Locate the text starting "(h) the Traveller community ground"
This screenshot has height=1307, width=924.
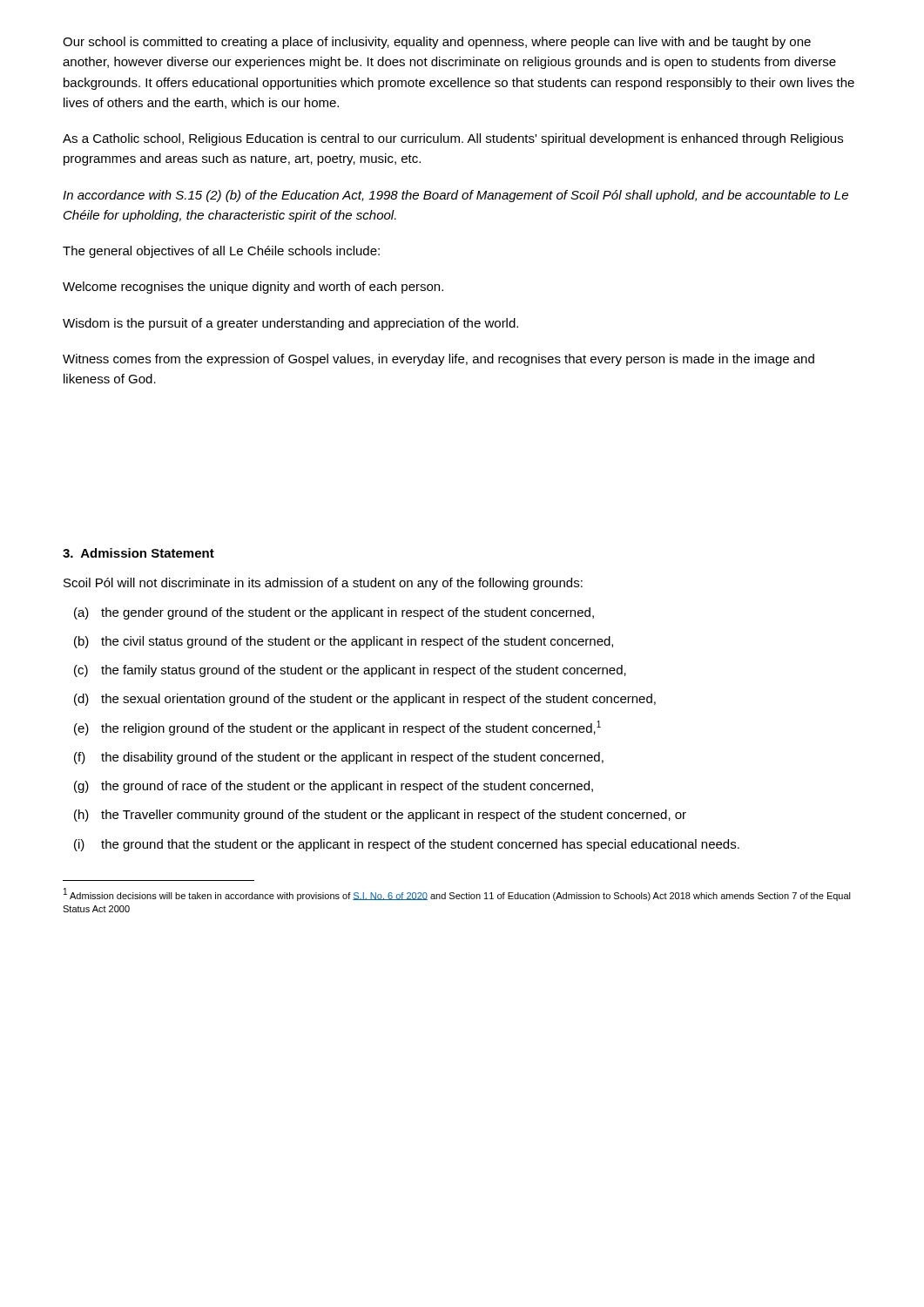click(462, 815)
